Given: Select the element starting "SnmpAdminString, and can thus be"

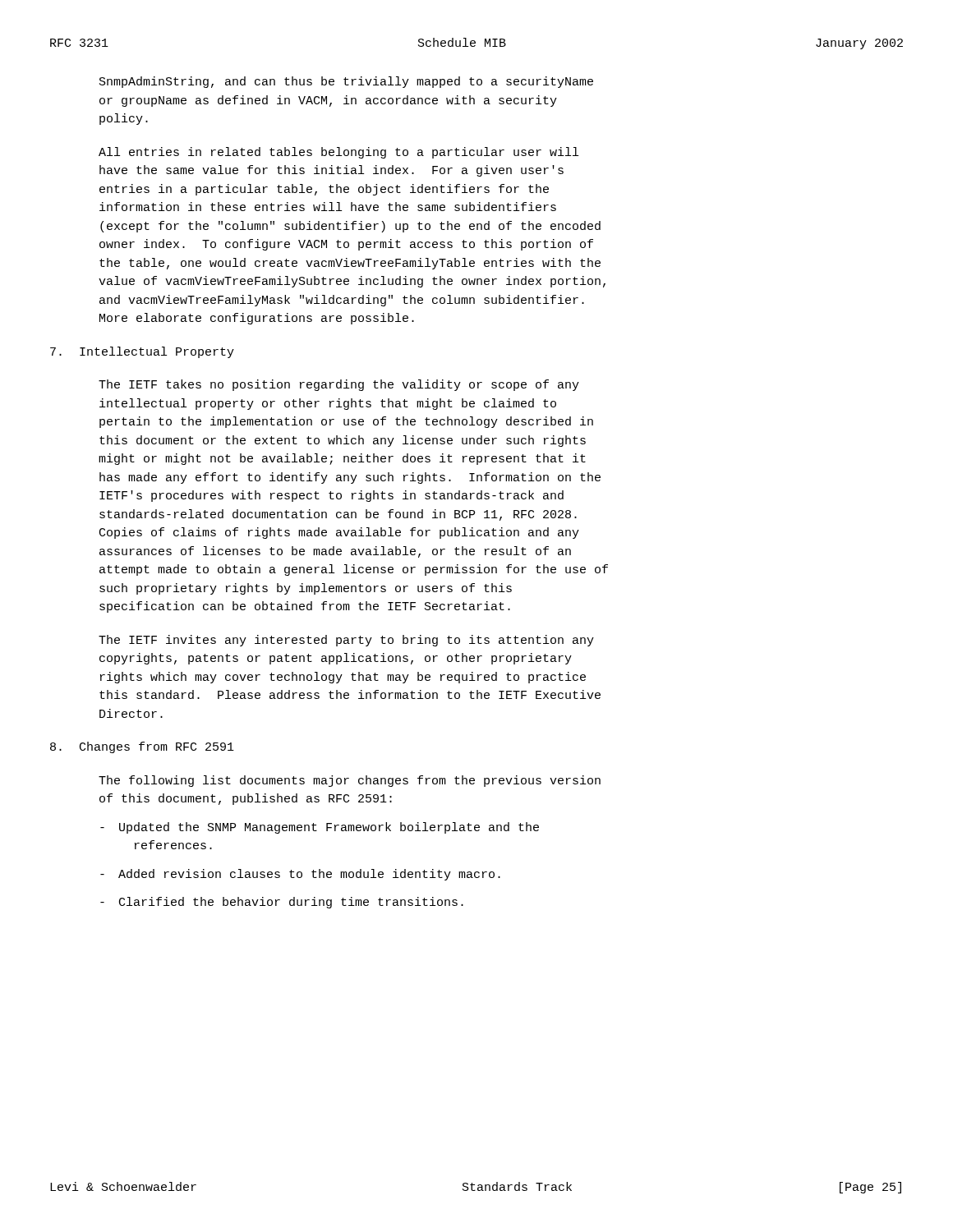Looking at the screenshot, I should (x=346, y=101).
